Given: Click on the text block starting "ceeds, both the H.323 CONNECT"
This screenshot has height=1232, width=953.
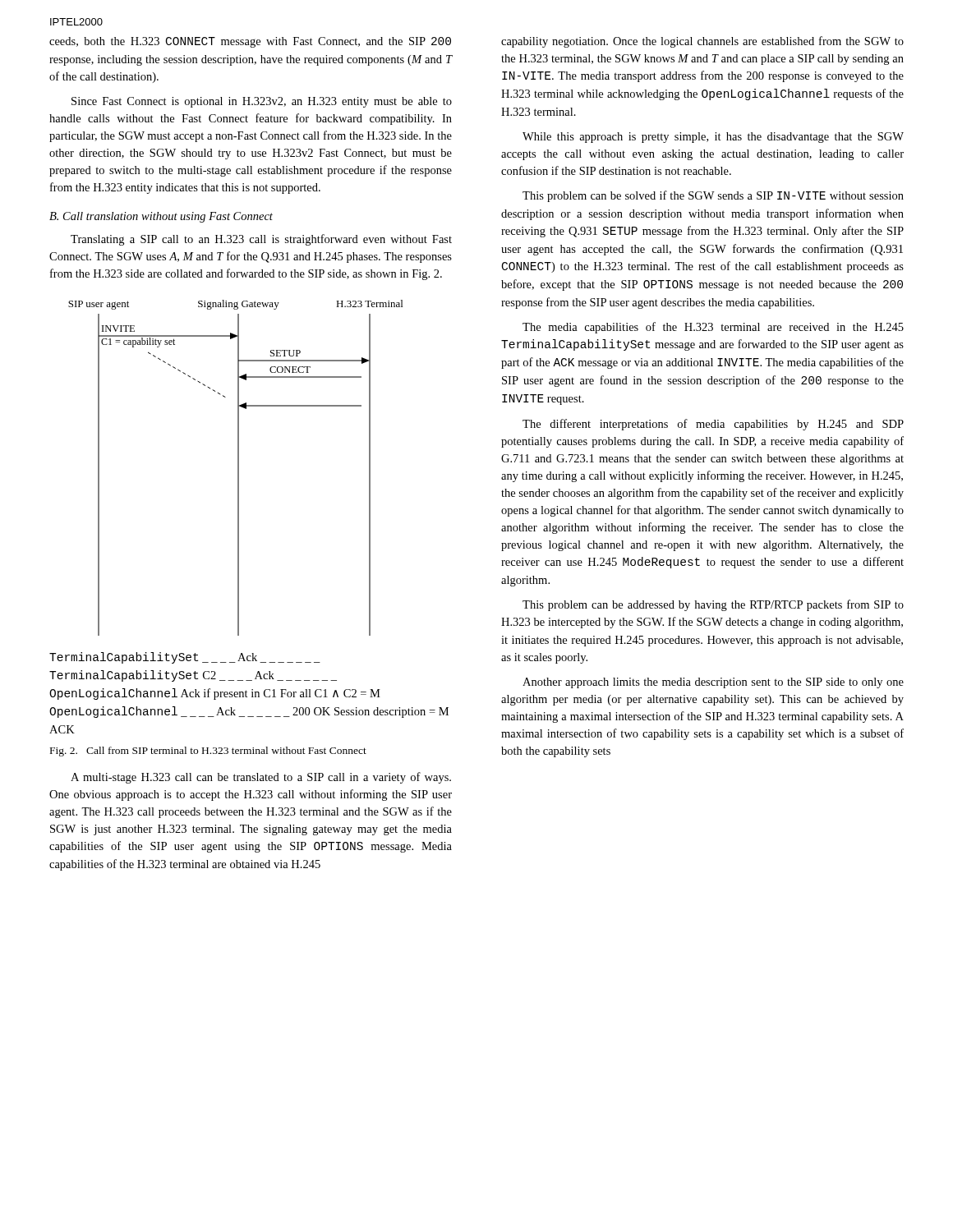Looking at the screenshot, I should [251, 59].
